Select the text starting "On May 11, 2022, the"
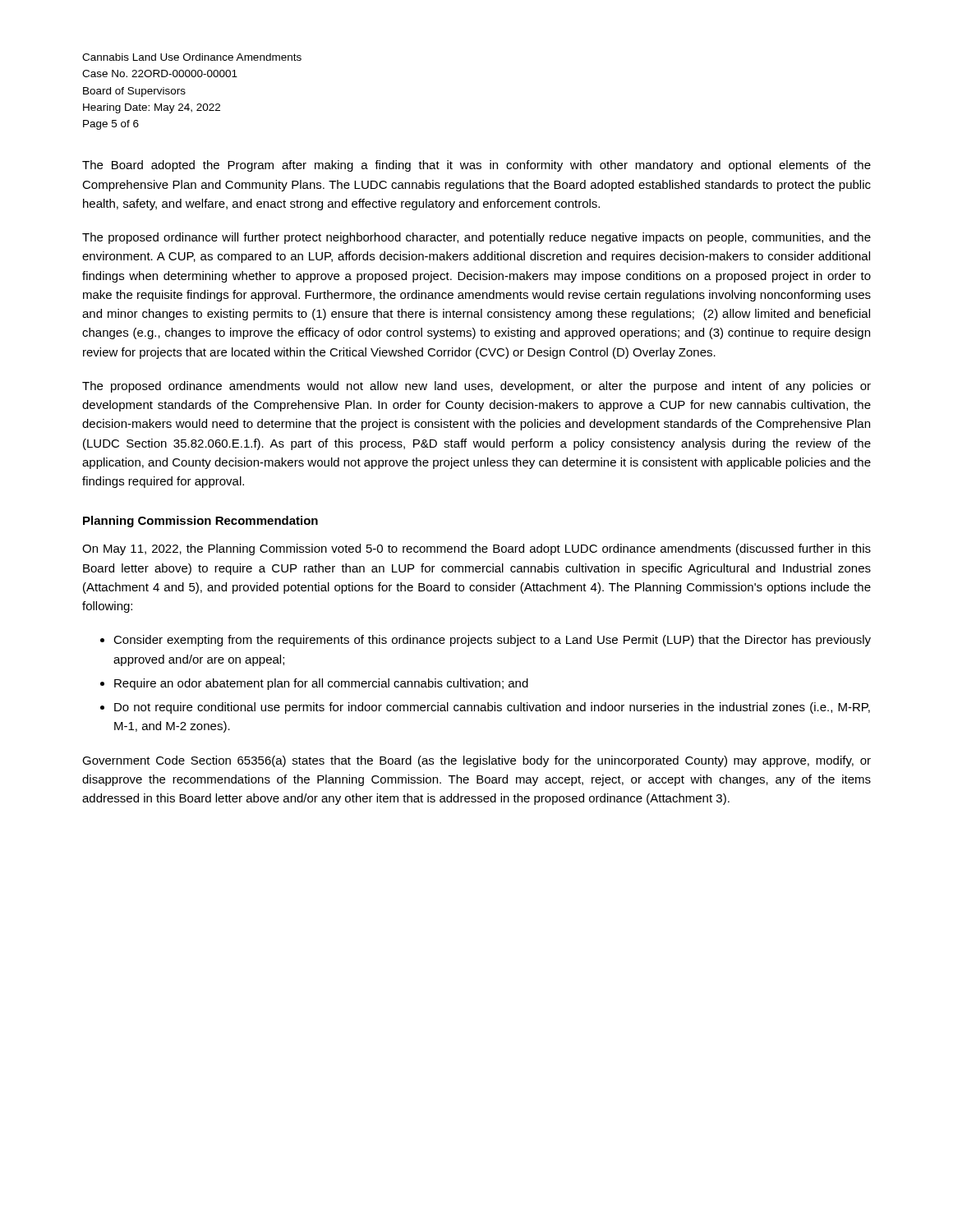The width and height of the screenshot is (953, 1232). [x=476, y=577]
